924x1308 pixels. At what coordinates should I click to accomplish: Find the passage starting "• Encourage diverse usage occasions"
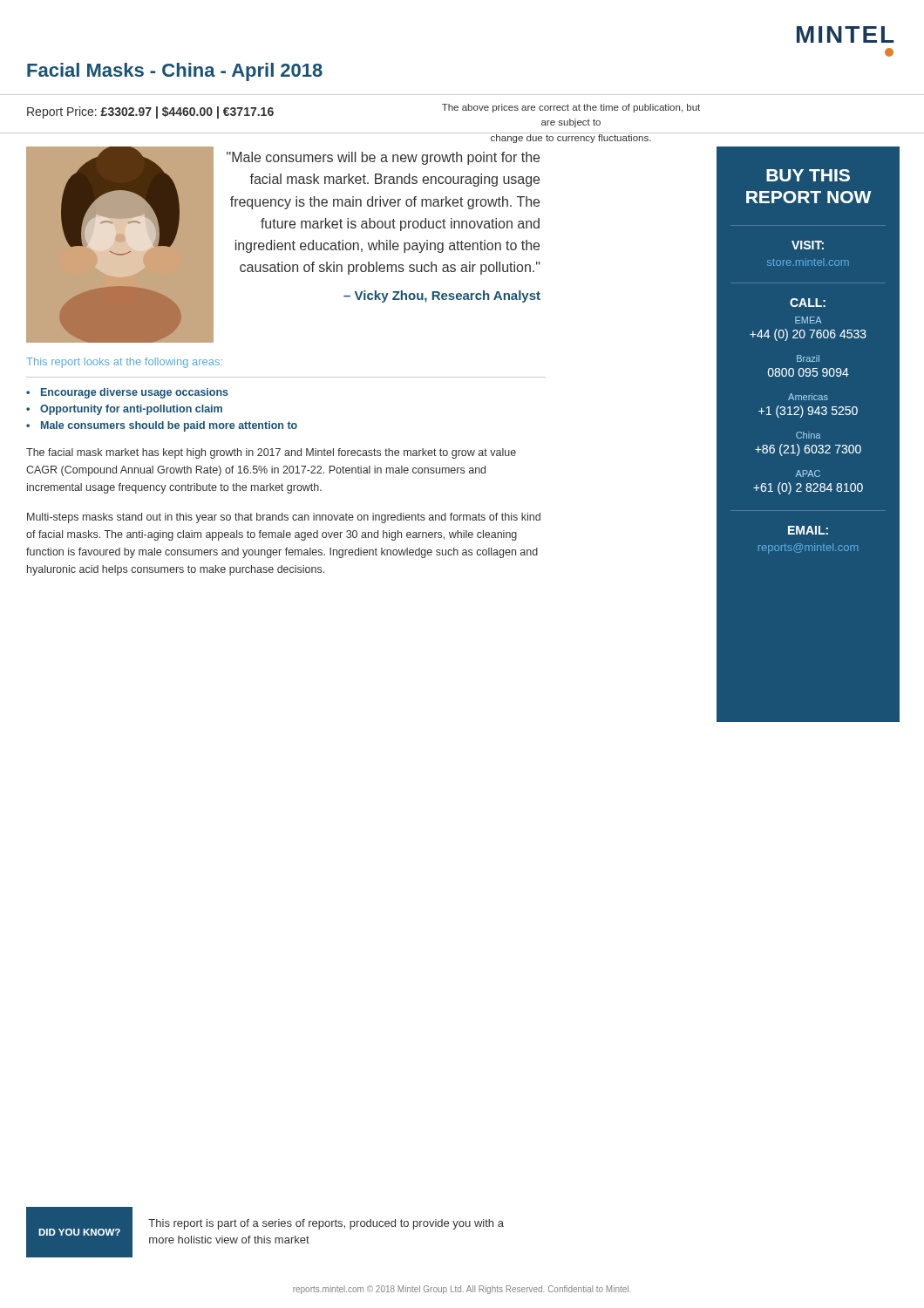coord(127,392)
